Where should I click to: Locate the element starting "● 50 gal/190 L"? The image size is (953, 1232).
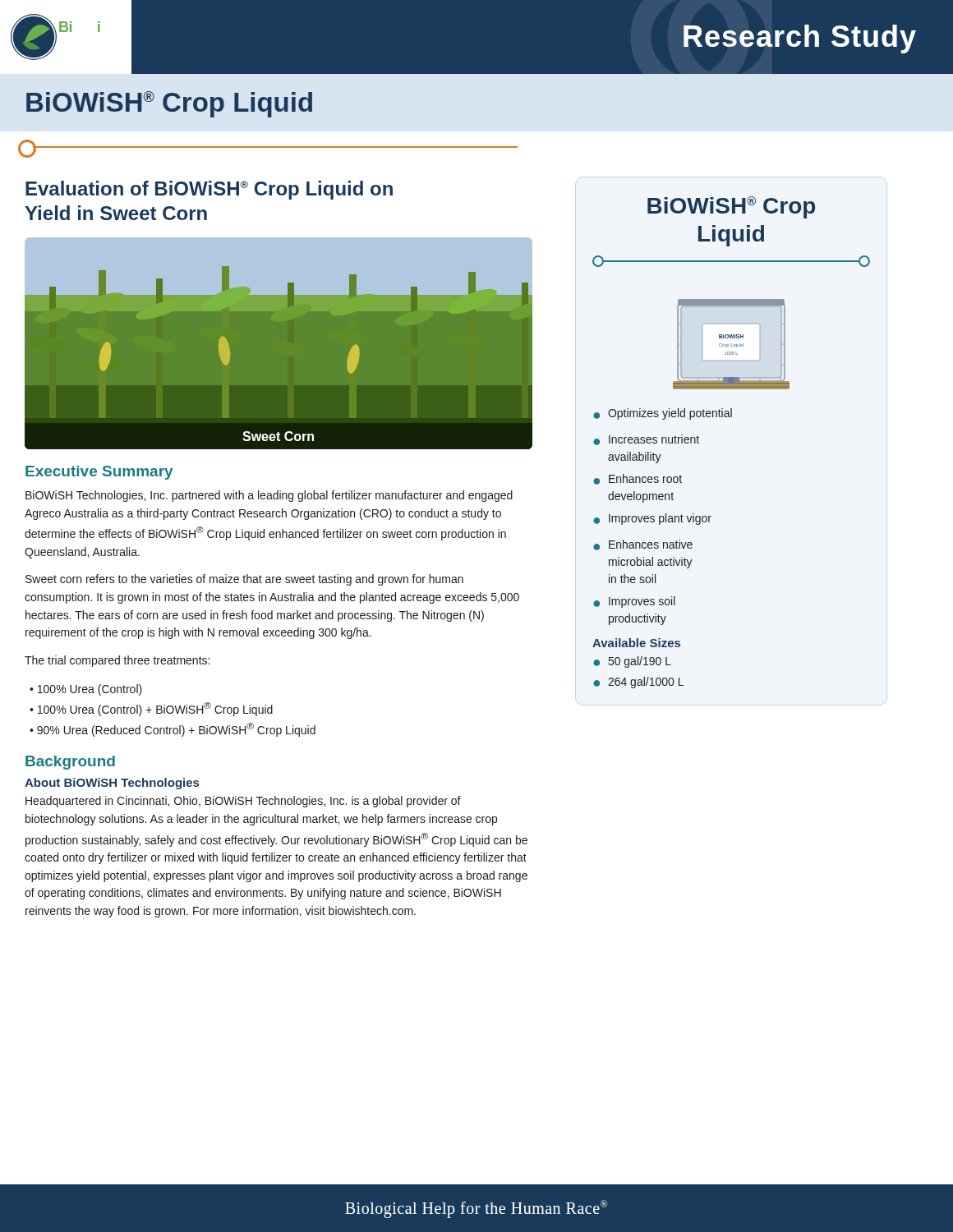coord(632,663)
